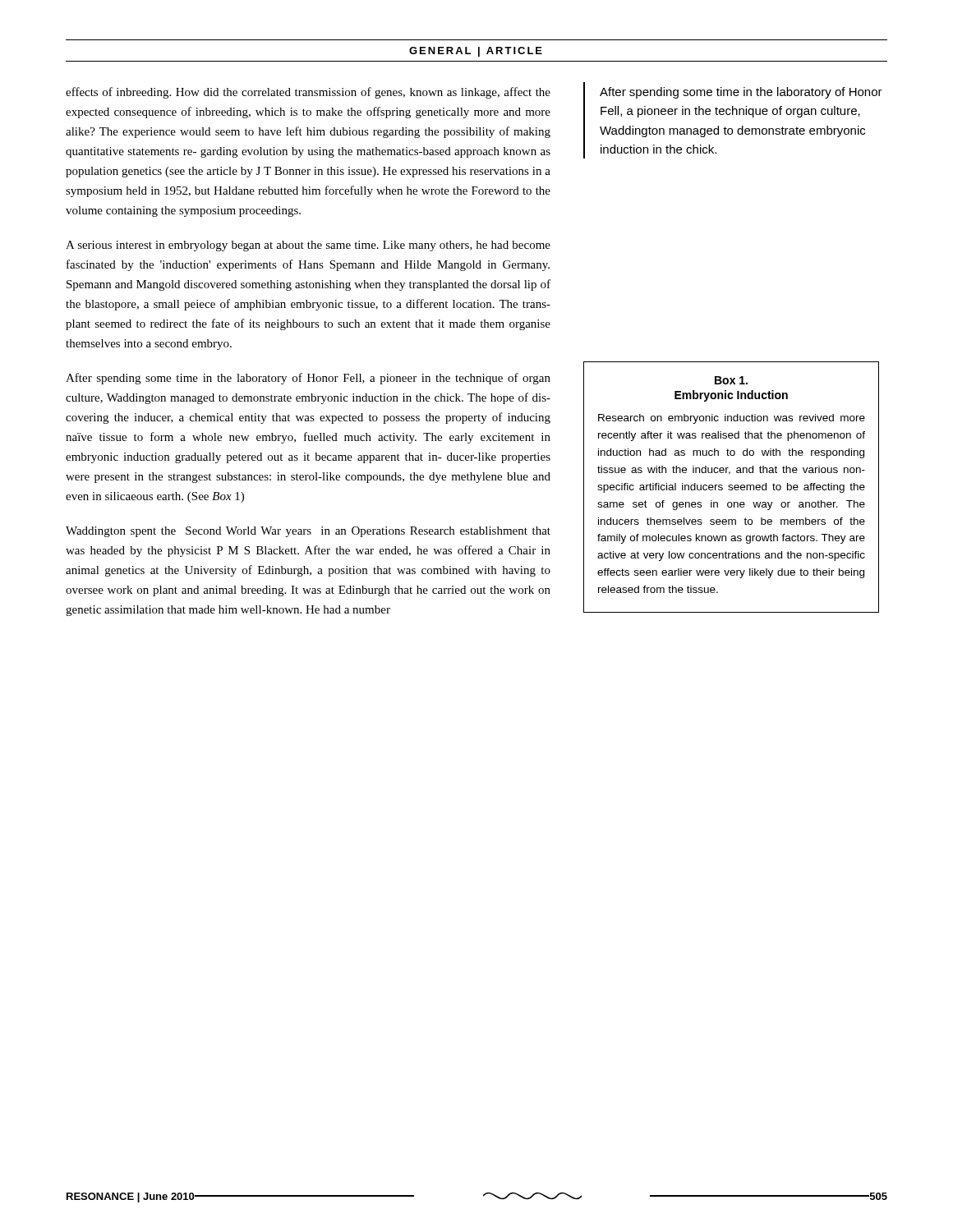The height and width of the screenshot is (1232, 953).
Task: Where is the passage that starts "Box 1. Embryonic Induction Research on embryonic"?
Action: tap(731, 486)
